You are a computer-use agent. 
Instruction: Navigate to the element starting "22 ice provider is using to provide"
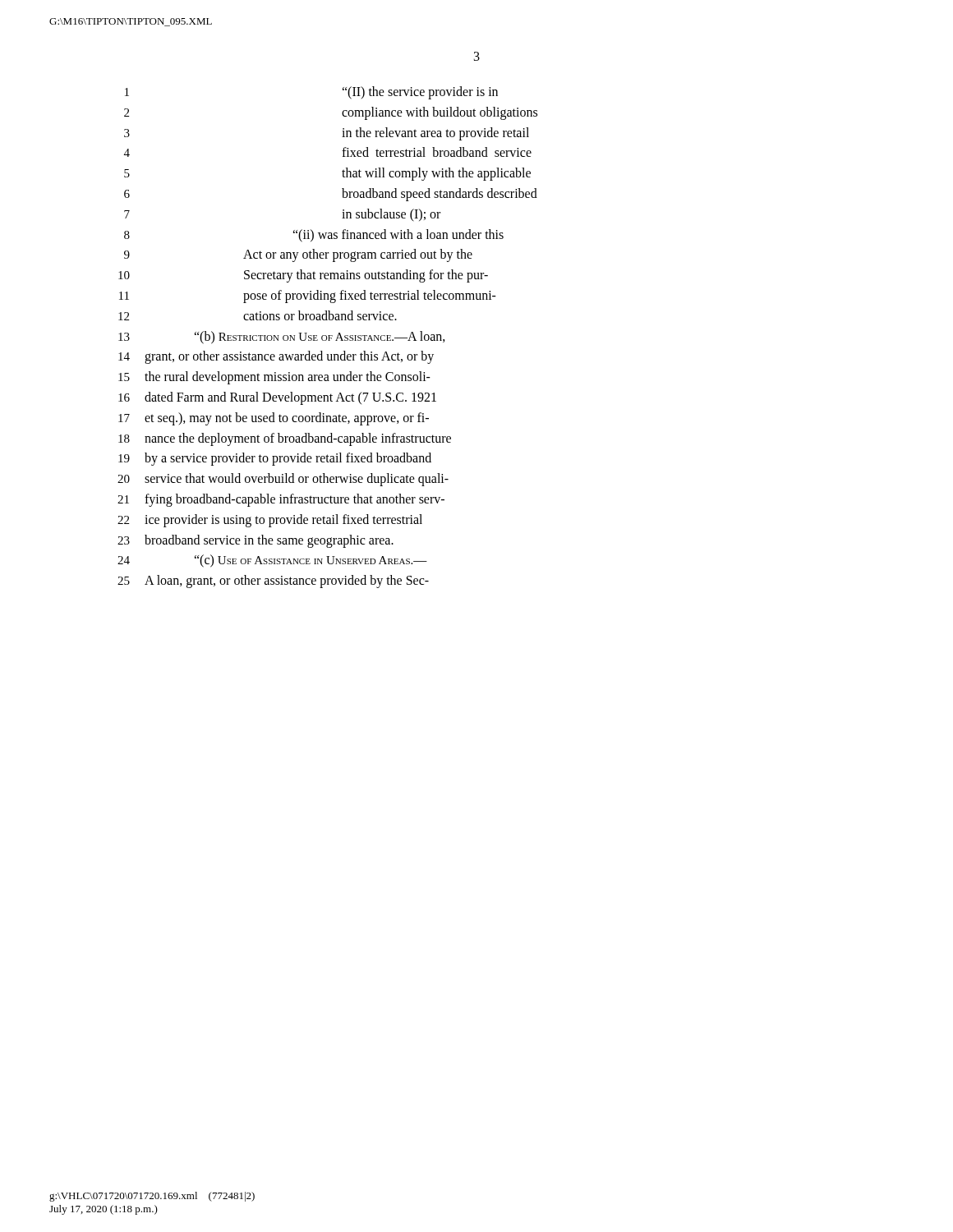coord(270,521)
